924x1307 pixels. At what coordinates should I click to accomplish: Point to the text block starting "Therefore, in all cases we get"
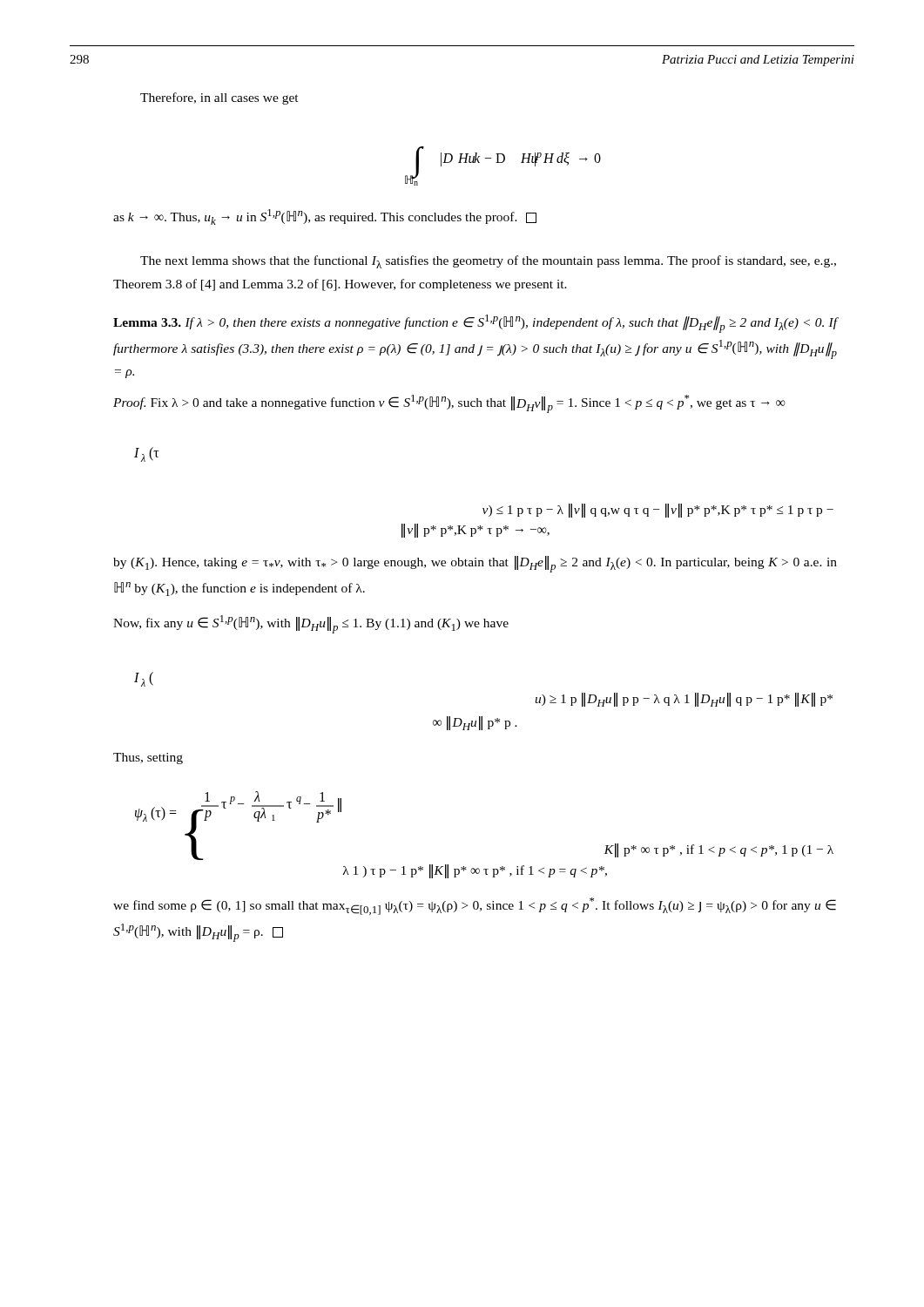(x=219, y=97)
